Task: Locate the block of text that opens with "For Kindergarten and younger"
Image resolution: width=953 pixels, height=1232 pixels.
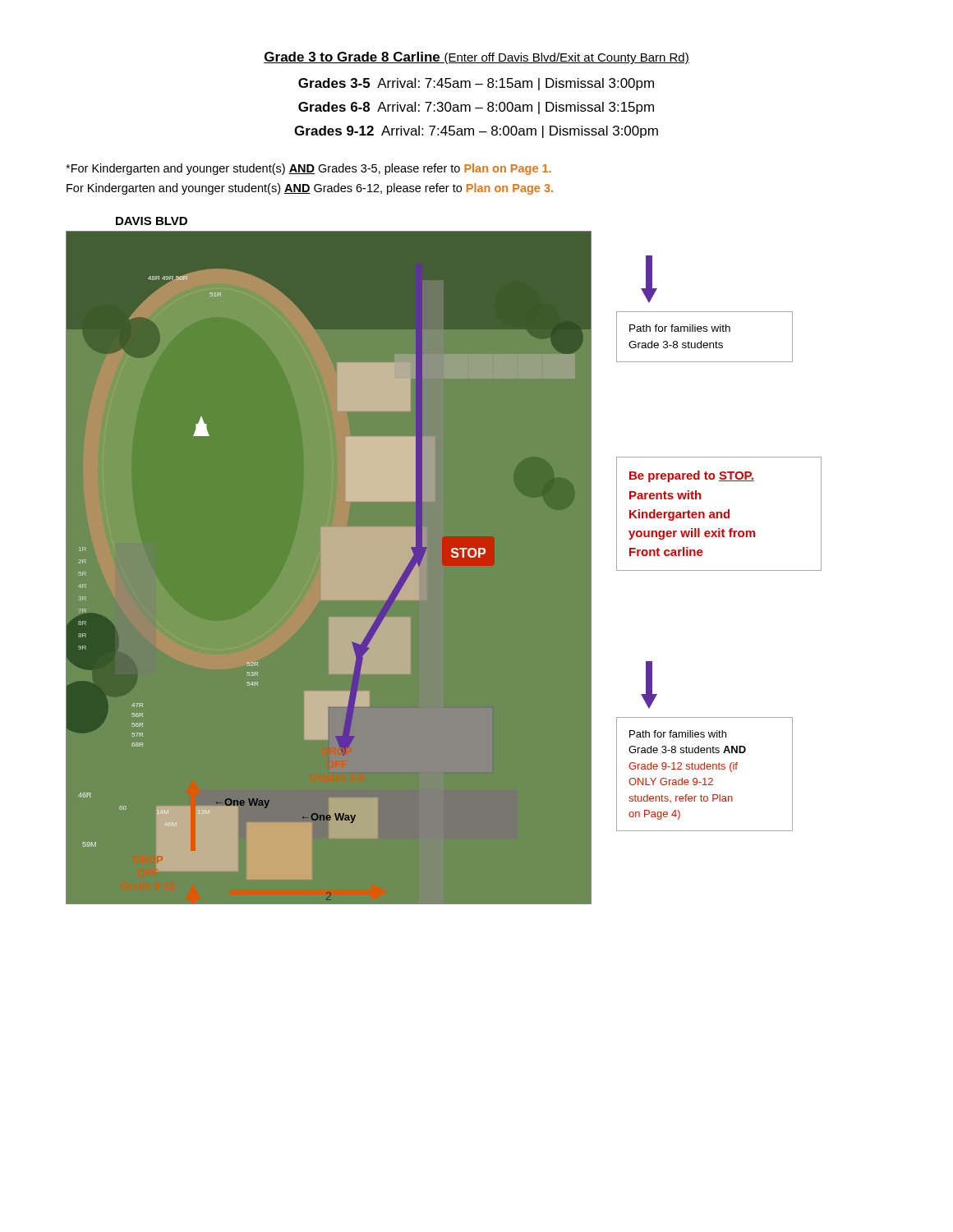Action: 310,178
